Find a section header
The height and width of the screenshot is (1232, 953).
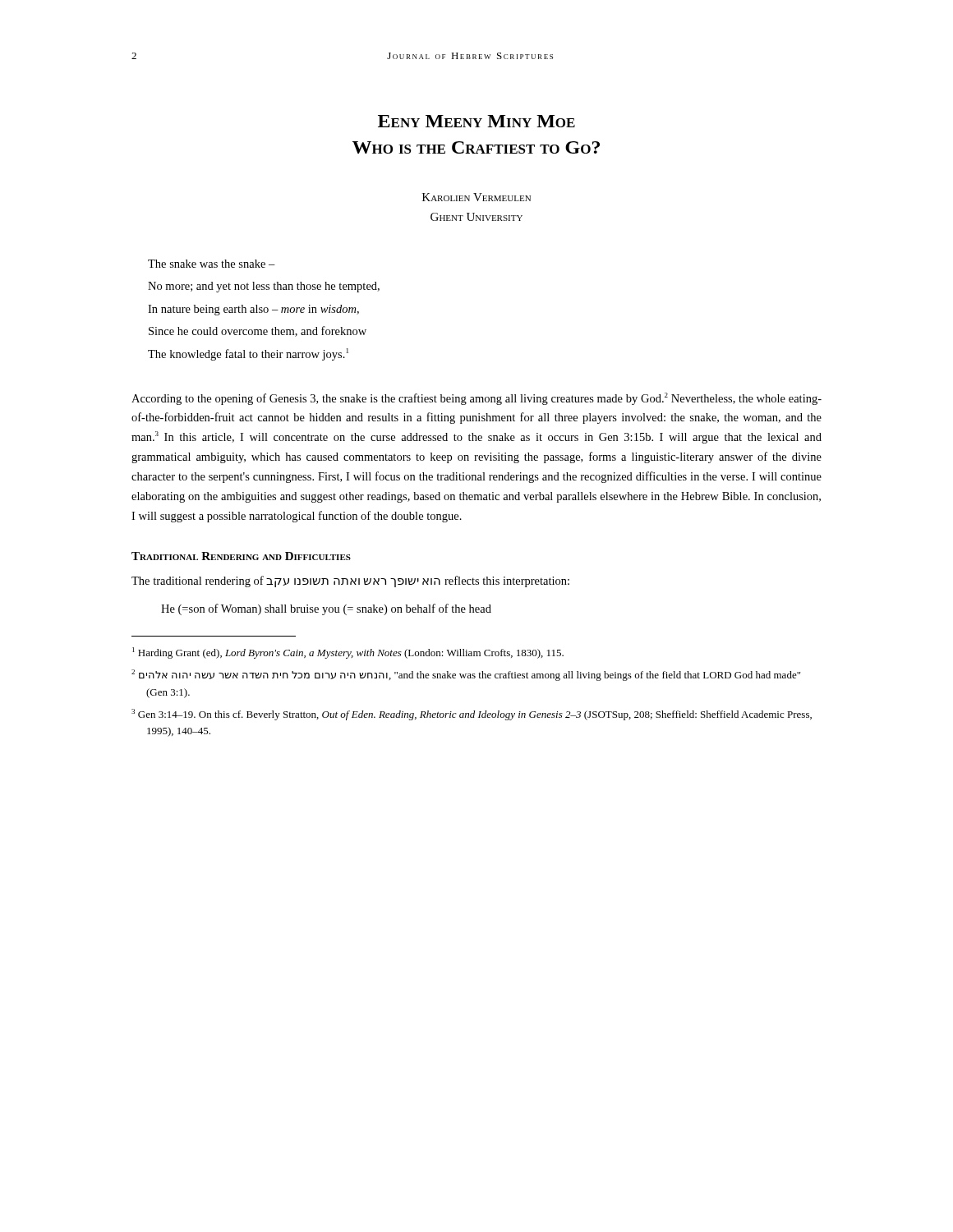(241, 556)
